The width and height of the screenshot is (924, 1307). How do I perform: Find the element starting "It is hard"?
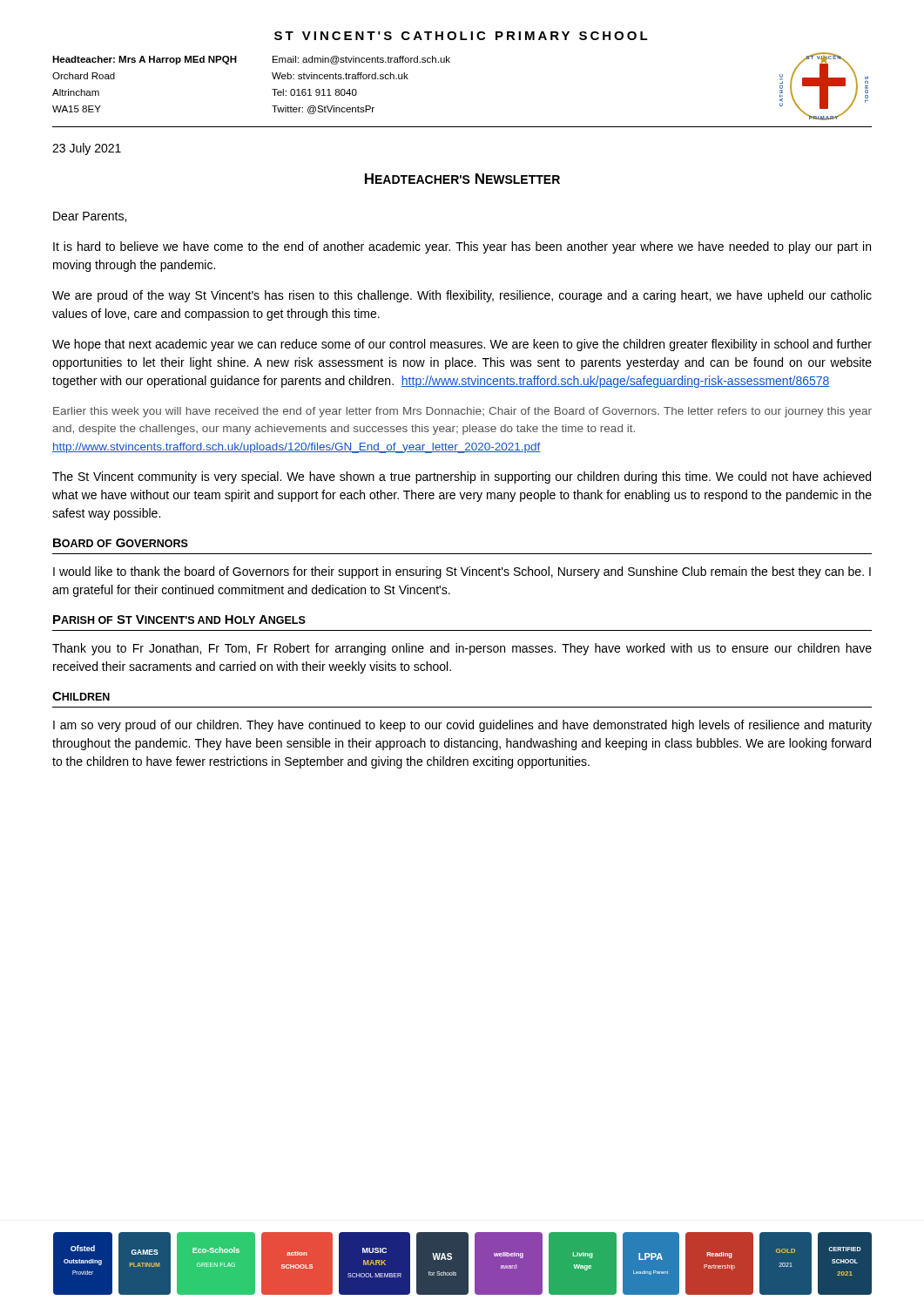pos(462,256)
